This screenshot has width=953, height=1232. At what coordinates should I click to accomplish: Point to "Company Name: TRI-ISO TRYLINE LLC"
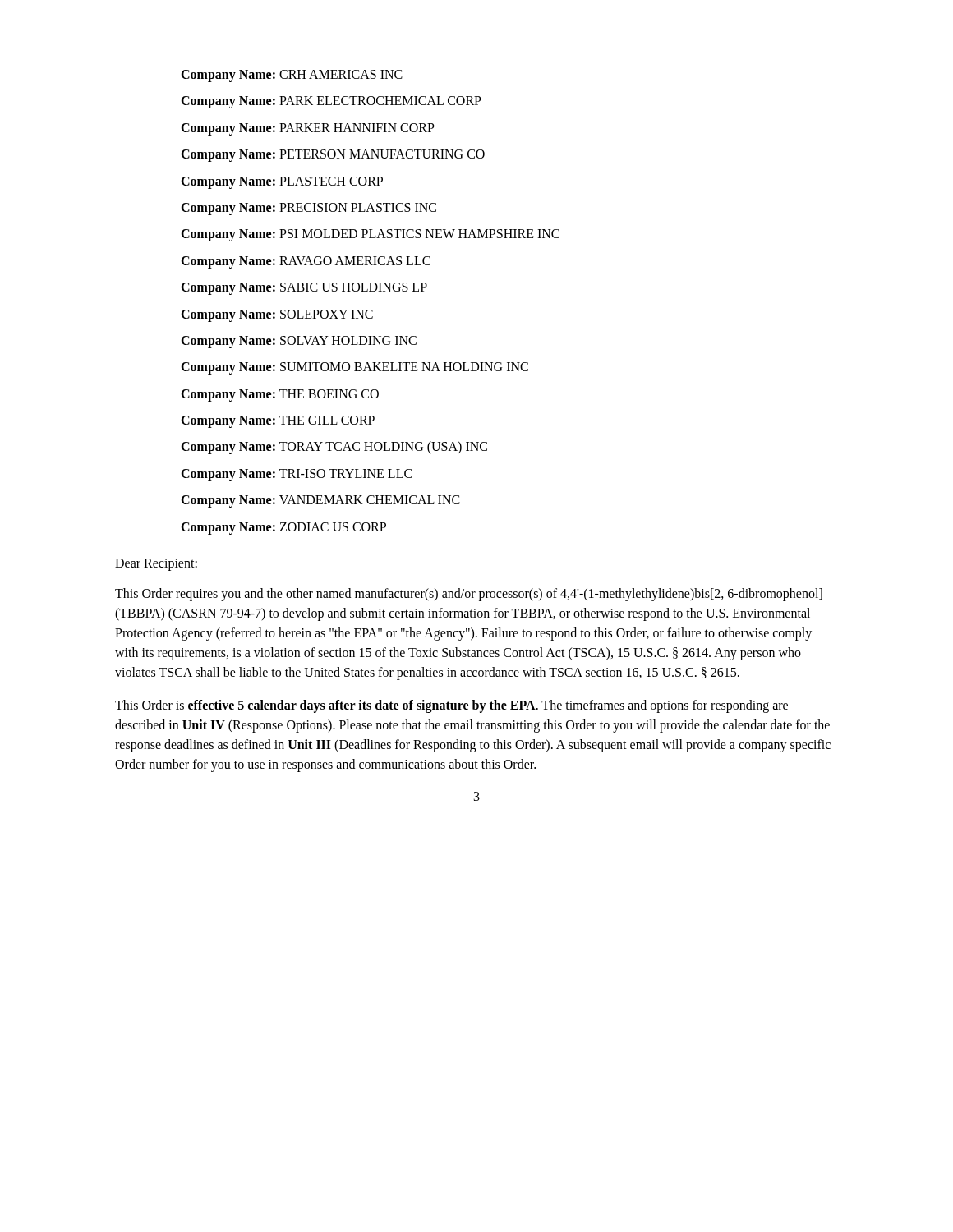pos(297,473)
